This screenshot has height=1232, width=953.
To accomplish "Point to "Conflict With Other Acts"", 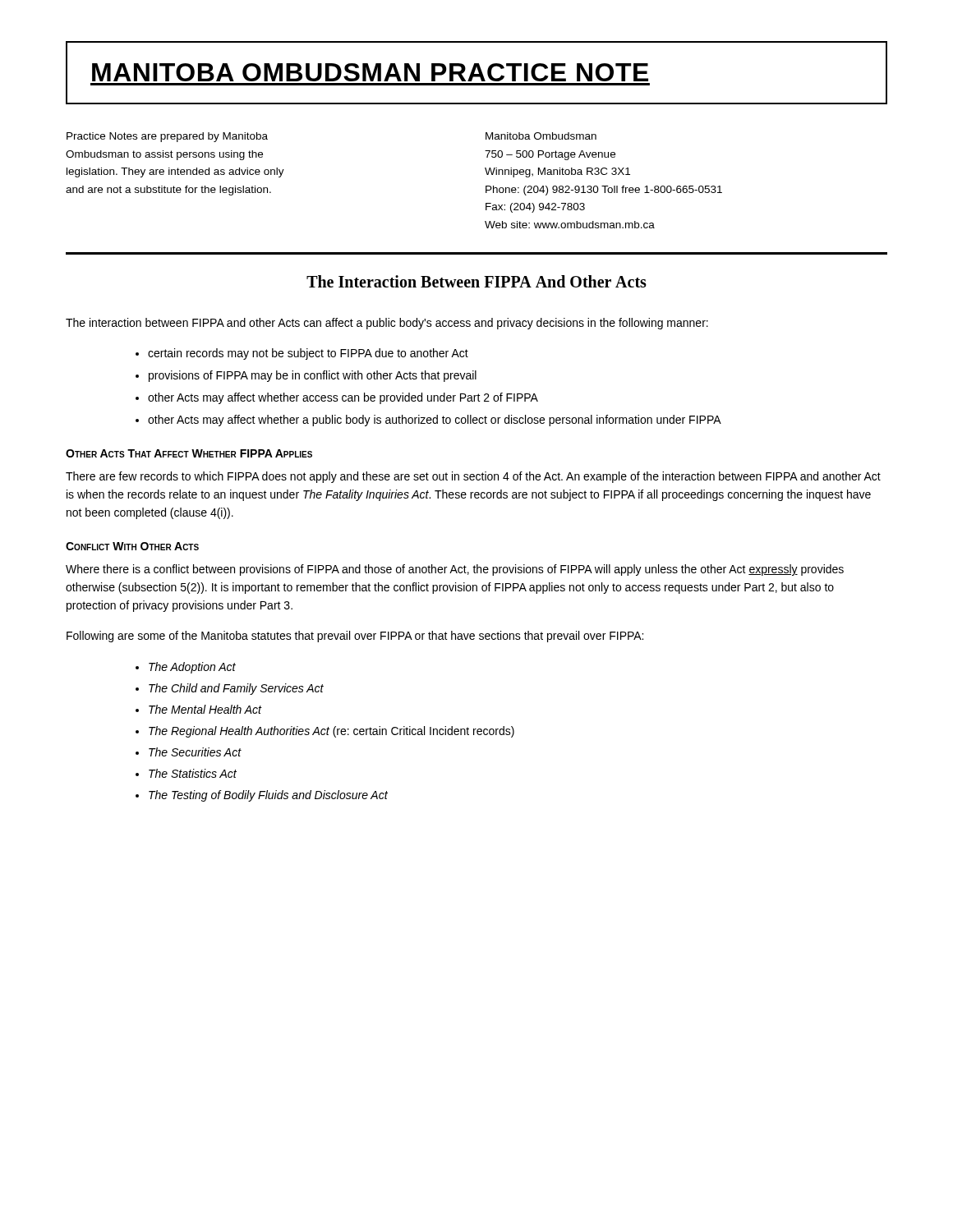I will (132, 546).
